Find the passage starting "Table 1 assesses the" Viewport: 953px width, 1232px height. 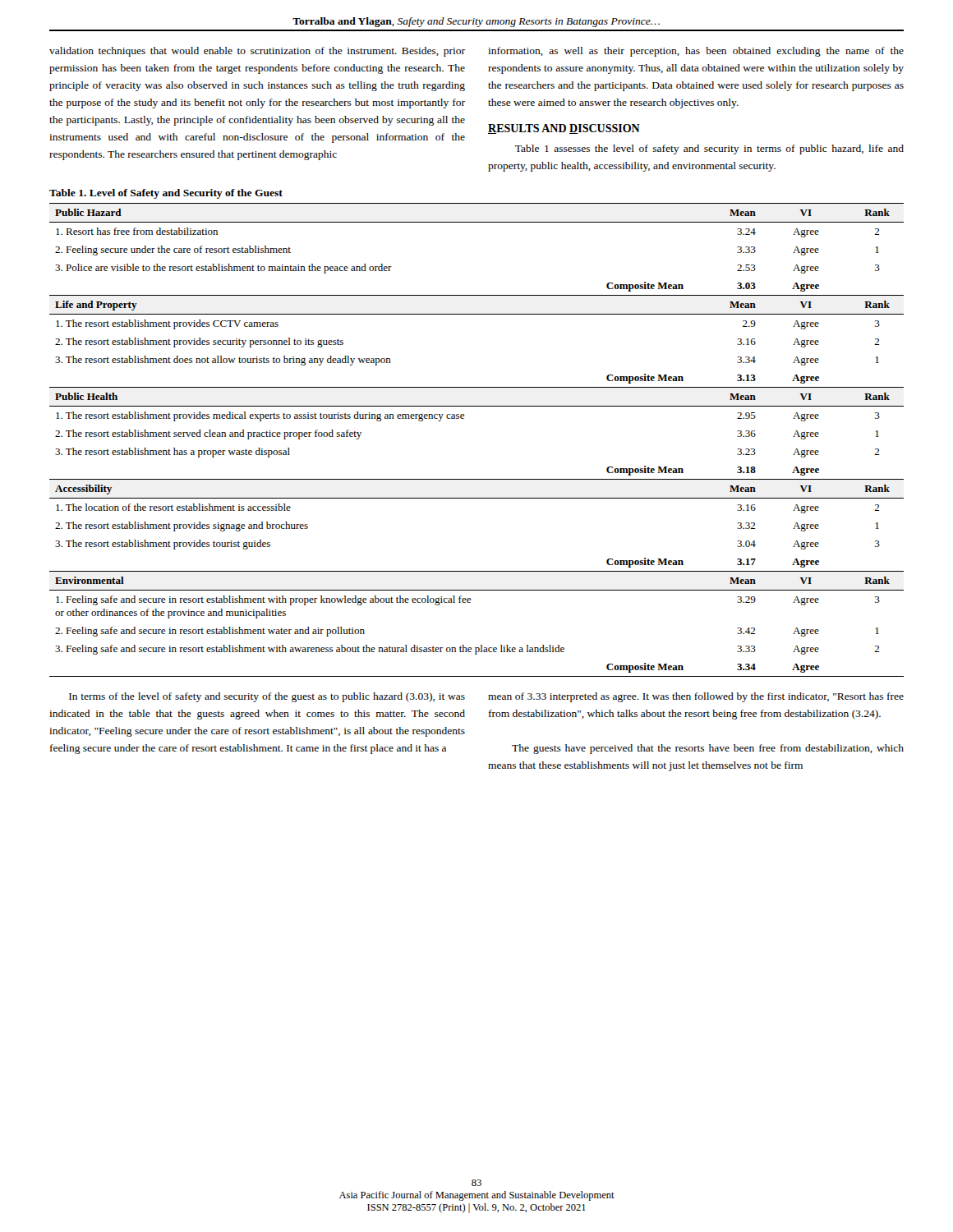point(696,157)
